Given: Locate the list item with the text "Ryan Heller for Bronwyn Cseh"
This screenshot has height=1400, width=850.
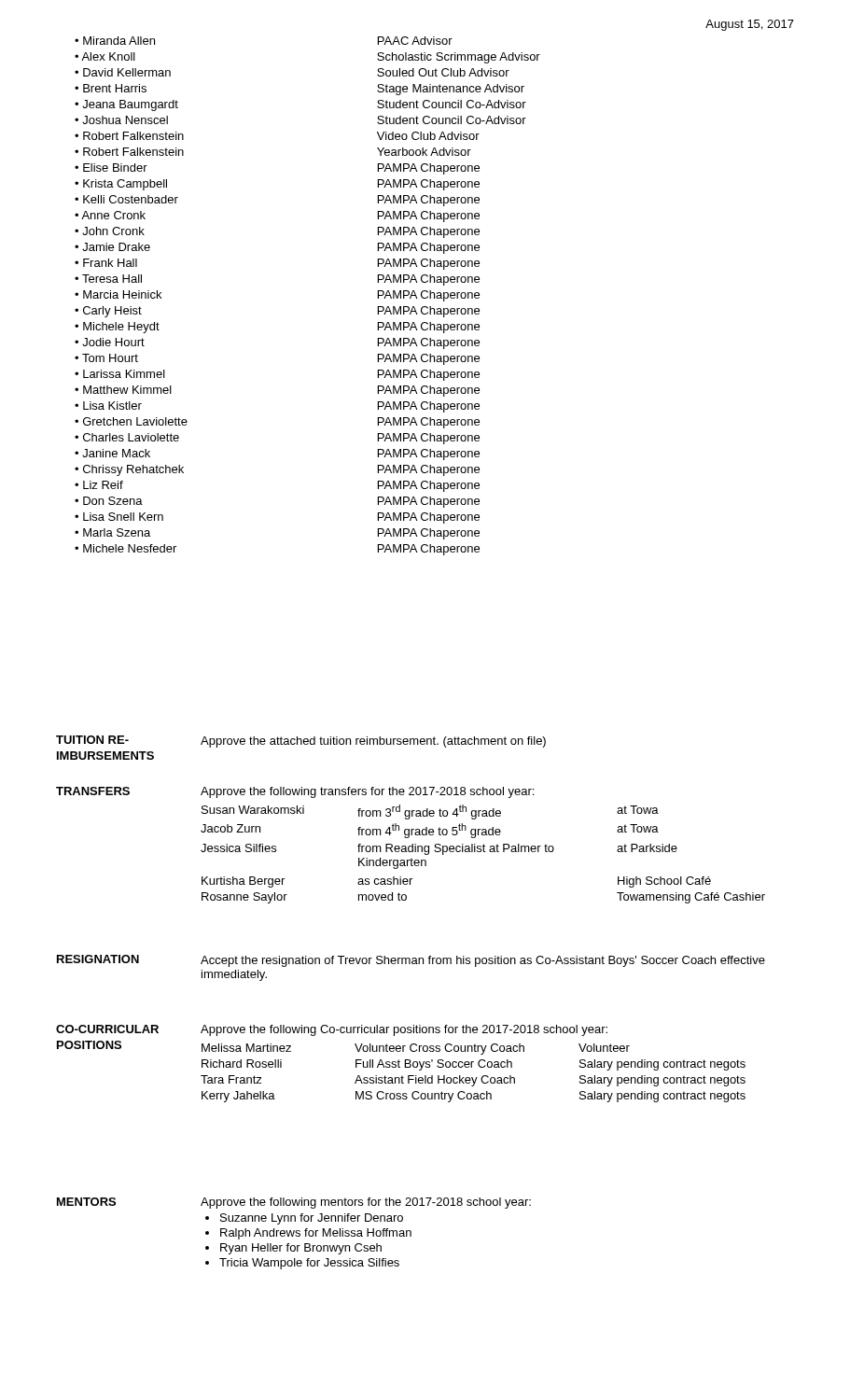Looking at the screenshot, I should (301, 1247).
